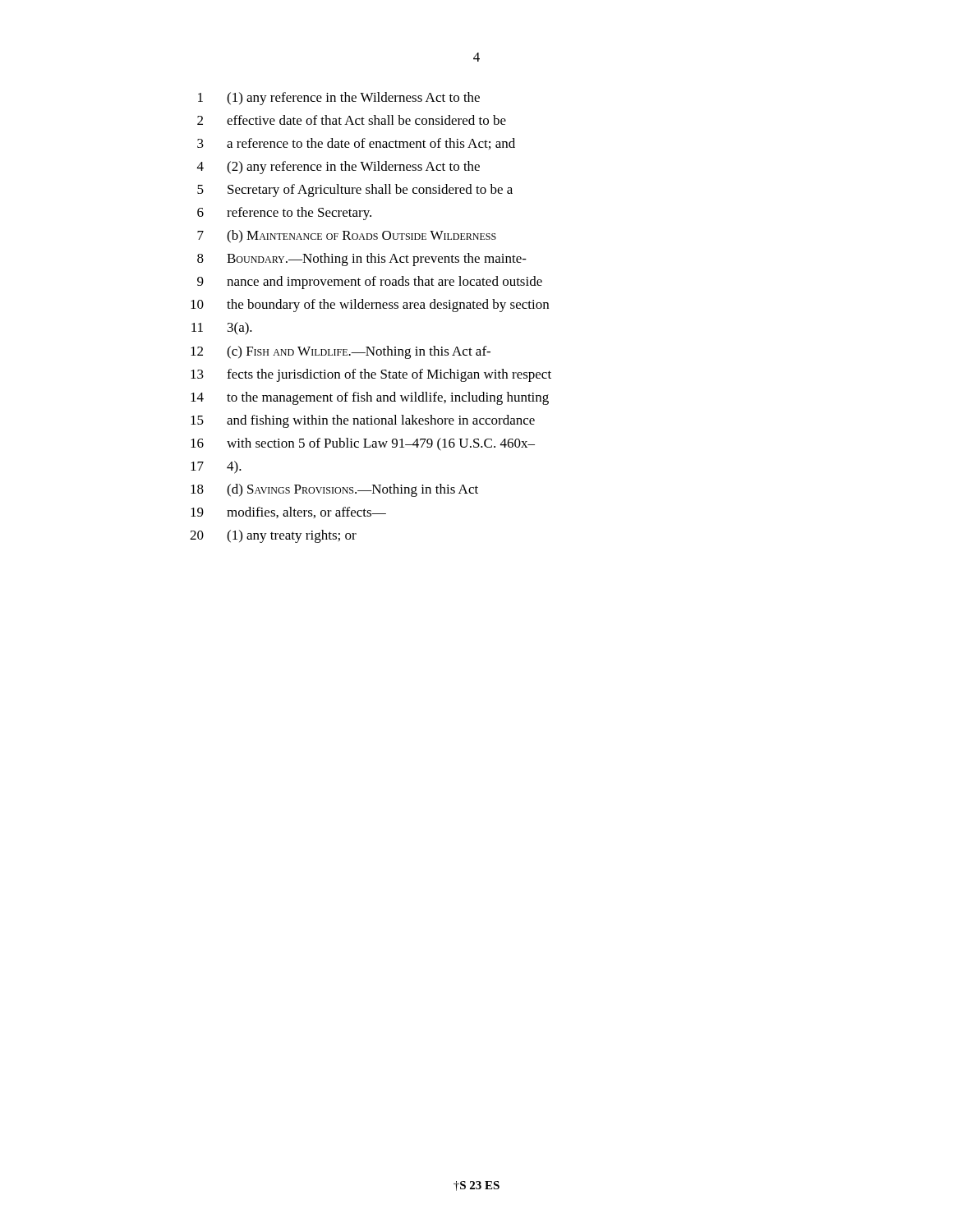Navigate to the text starting "14 to the"

[x=485, y=397]
